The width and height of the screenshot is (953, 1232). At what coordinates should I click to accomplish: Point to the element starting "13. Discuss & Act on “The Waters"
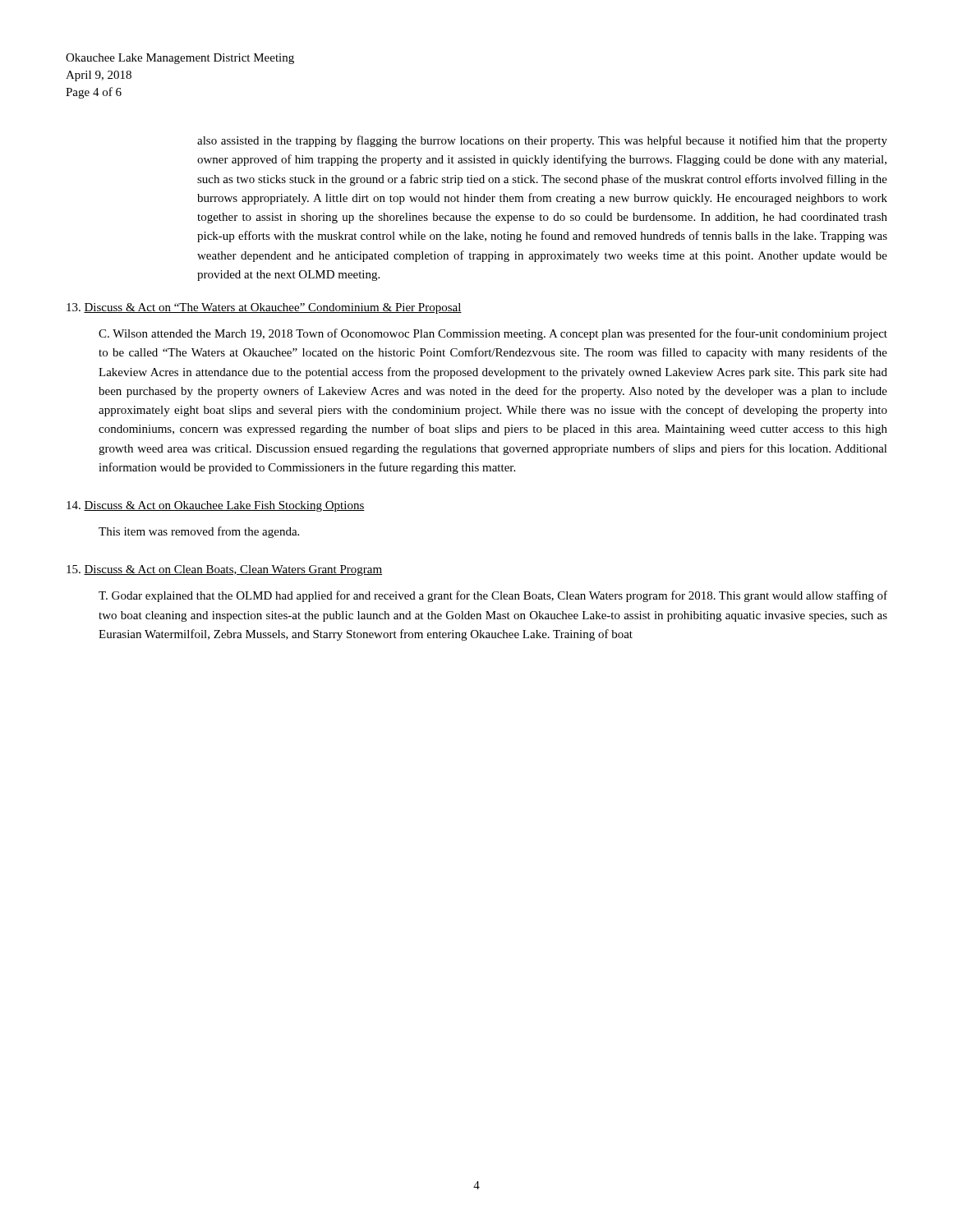[263, 307]
